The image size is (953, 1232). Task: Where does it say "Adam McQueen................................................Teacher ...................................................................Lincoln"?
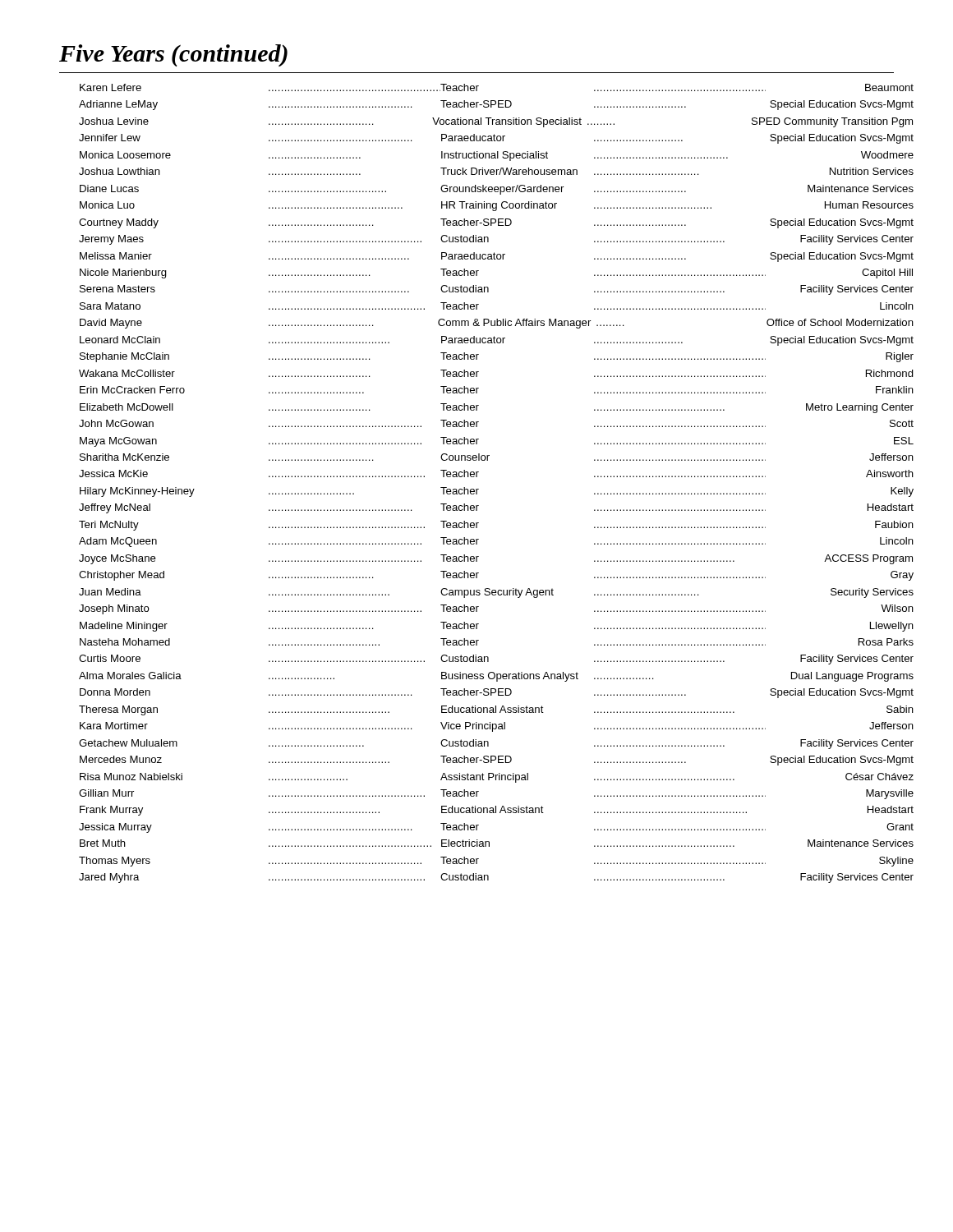tap(115, 542)
